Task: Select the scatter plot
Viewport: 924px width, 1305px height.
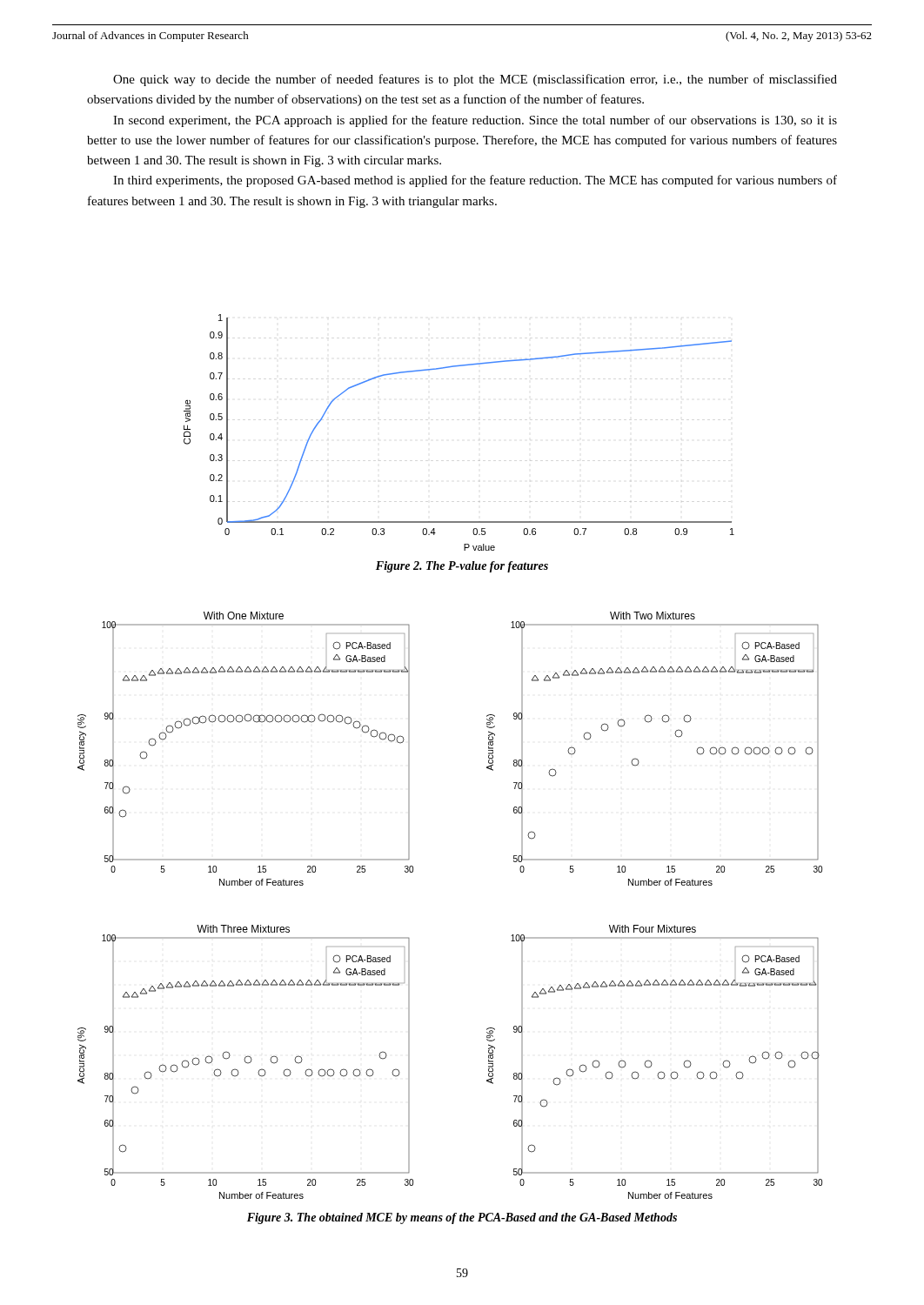Action: (x=462, y=905)
